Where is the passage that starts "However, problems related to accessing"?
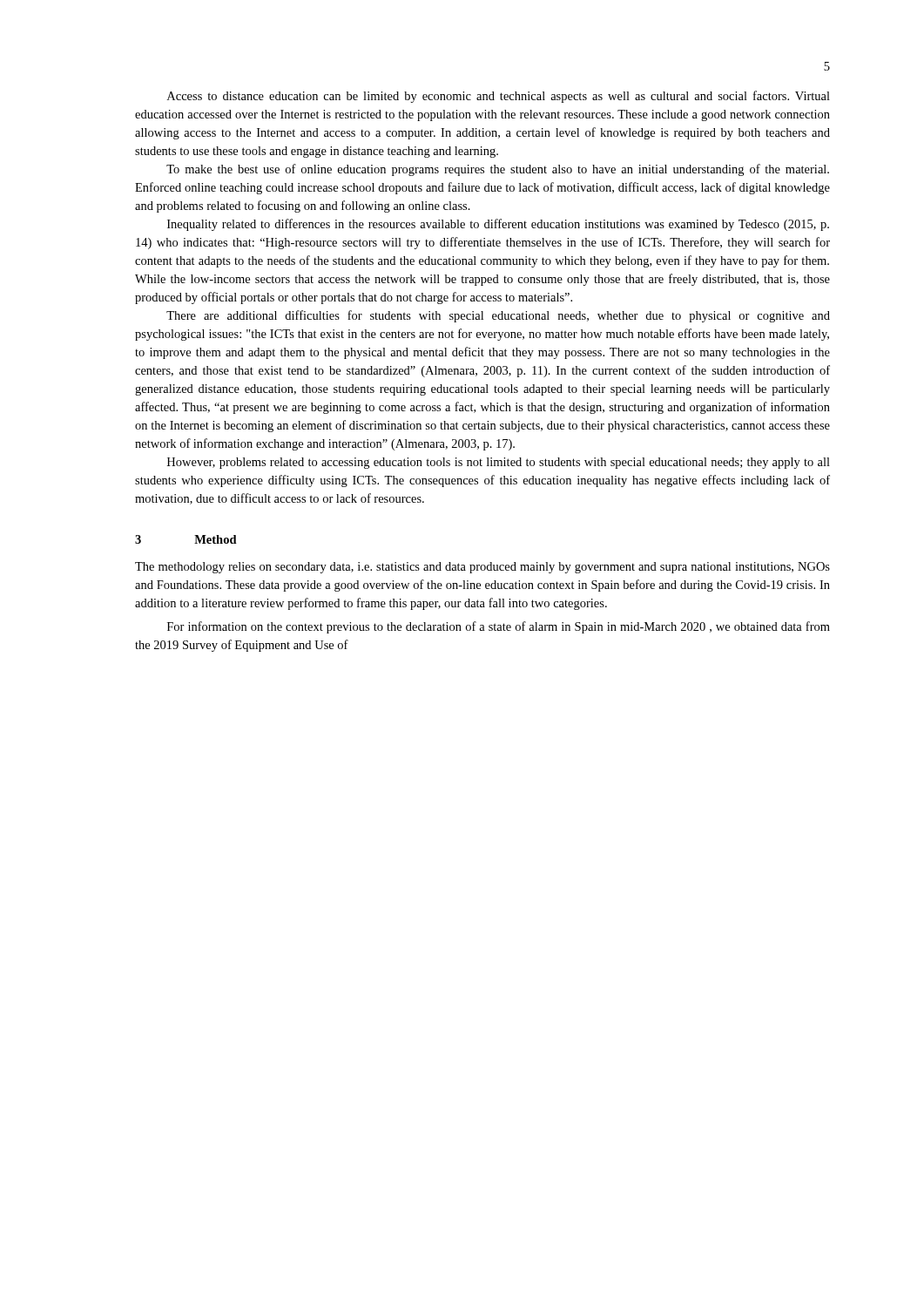 482,481
